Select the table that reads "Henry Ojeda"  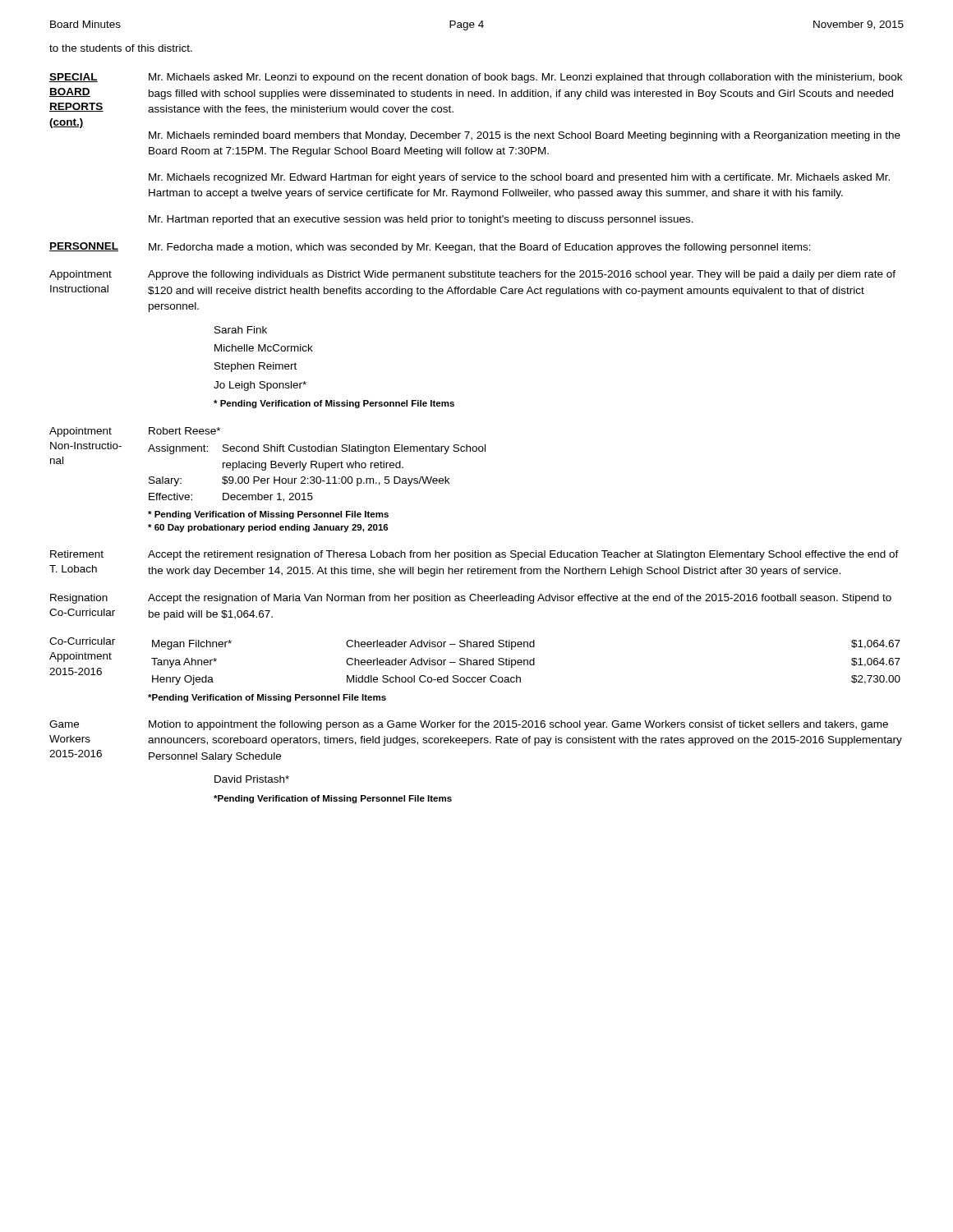coord(526,670)
